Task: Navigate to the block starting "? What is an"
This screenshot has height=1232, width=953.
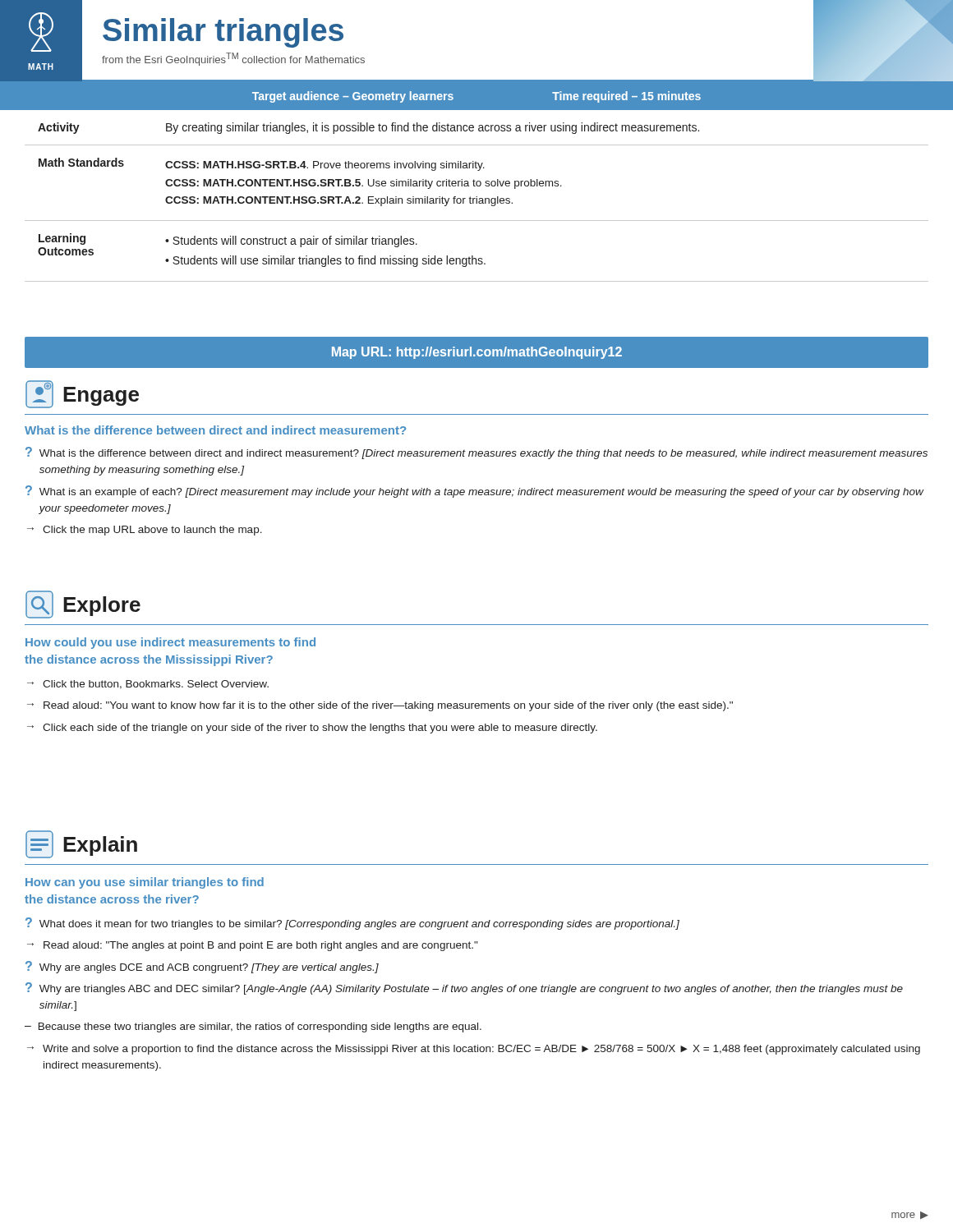Action: click(x=476, y=500)
